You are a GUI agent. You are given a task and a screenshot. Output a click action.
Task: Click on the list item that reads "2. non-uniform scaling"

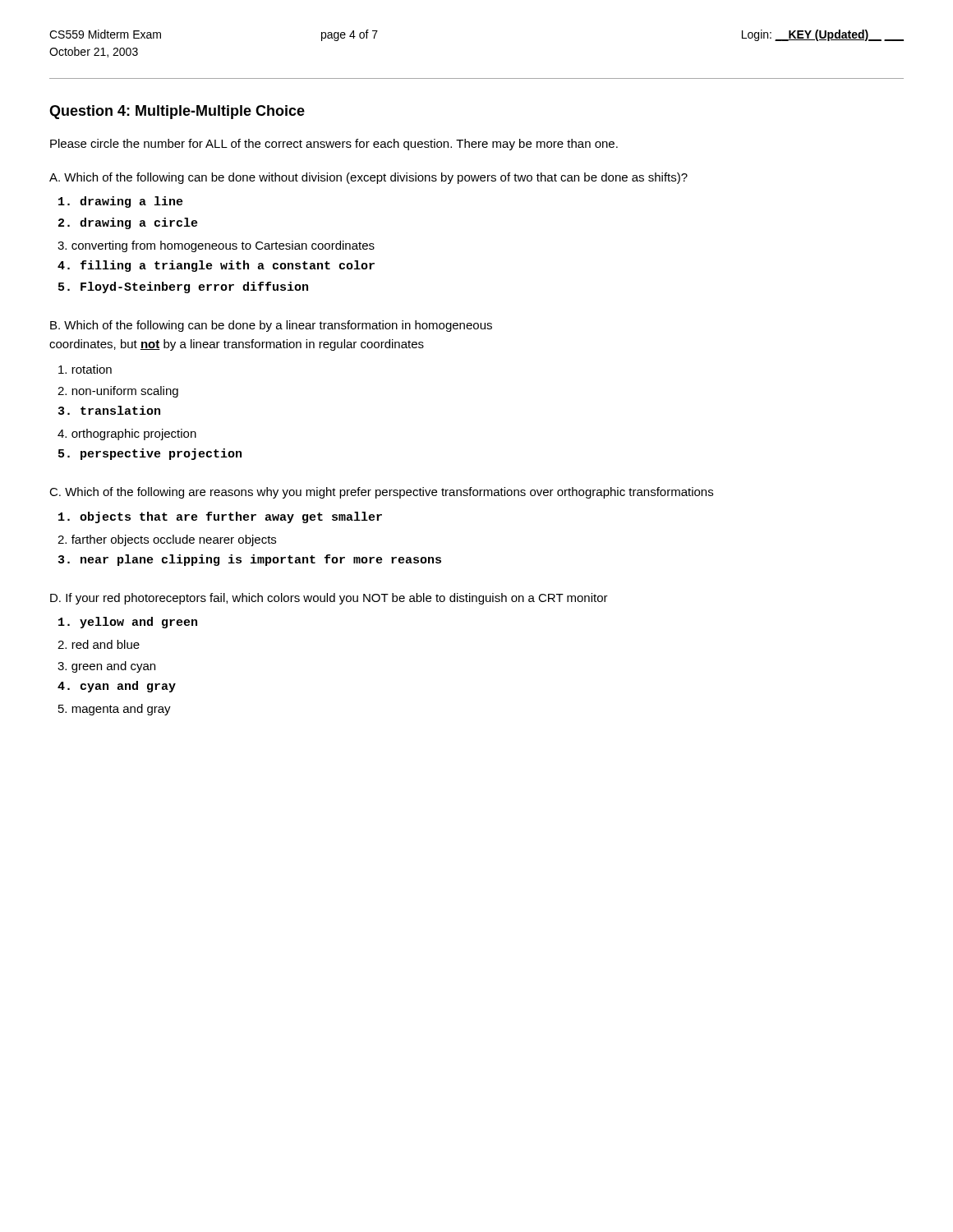[118, 391]
